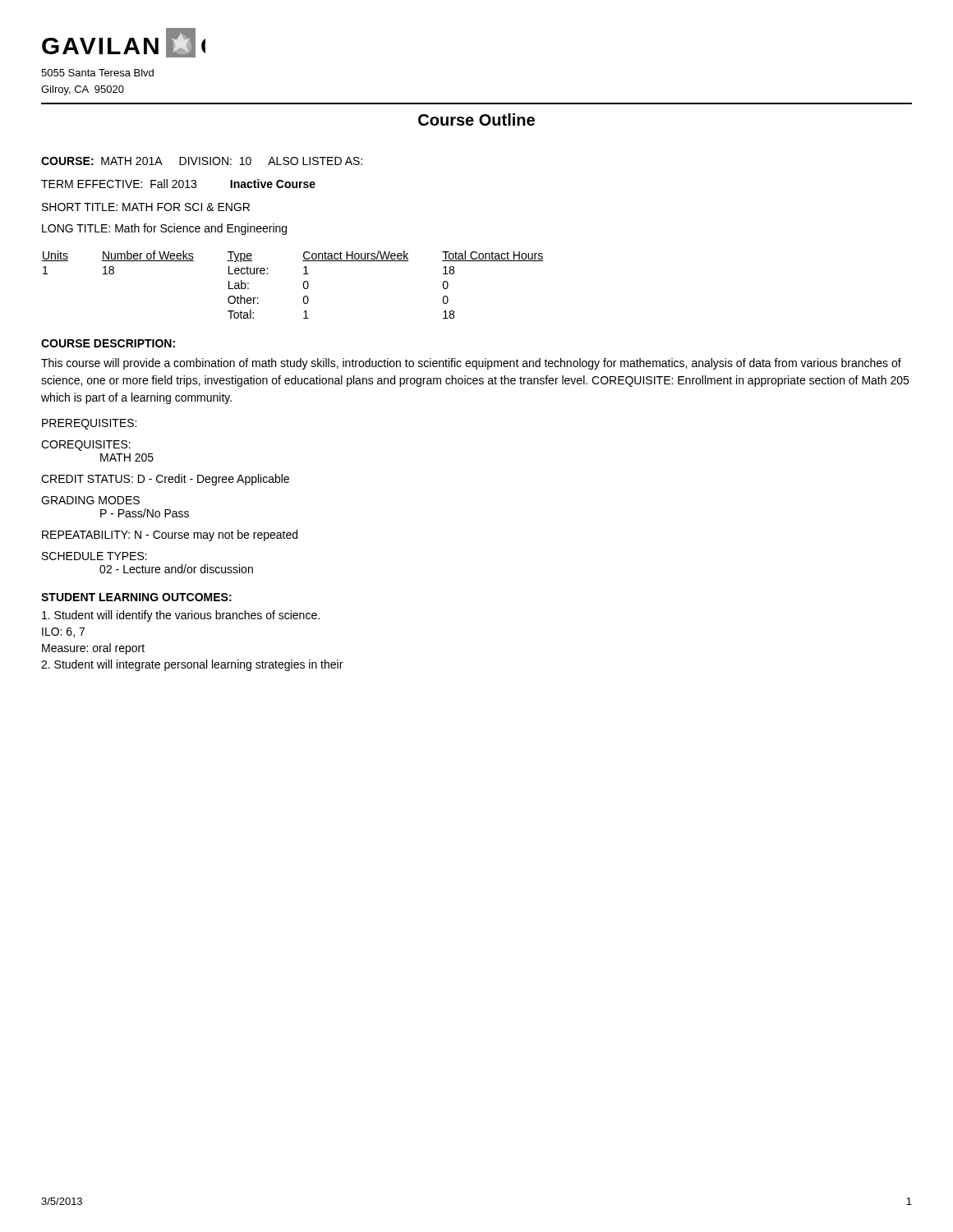
Task: Click where it says "TERM EFFECTIVE: Fall 2013 Inactive Course"
Action: 178,184
